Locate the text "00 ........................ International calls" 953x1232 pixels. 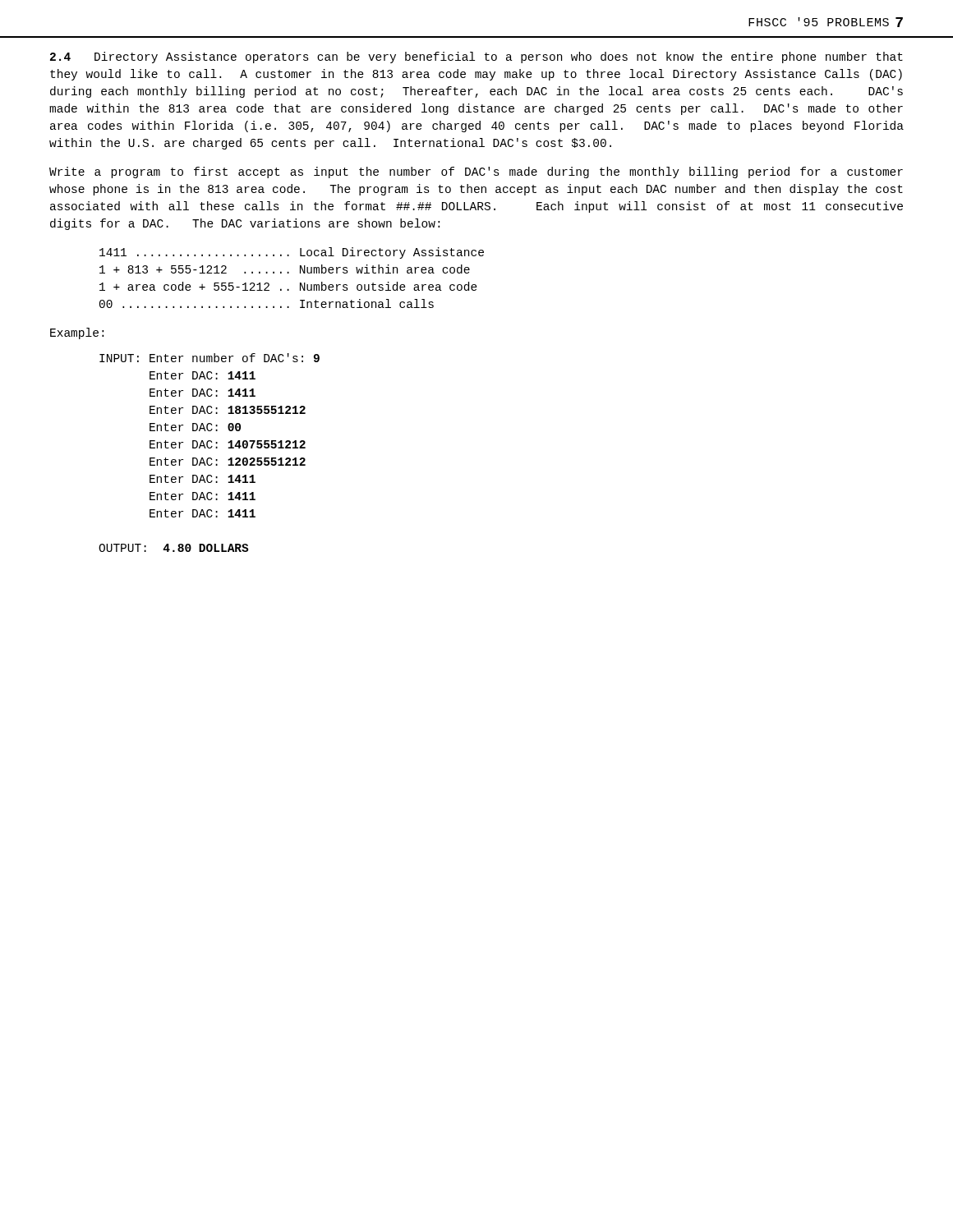point(267,305)
